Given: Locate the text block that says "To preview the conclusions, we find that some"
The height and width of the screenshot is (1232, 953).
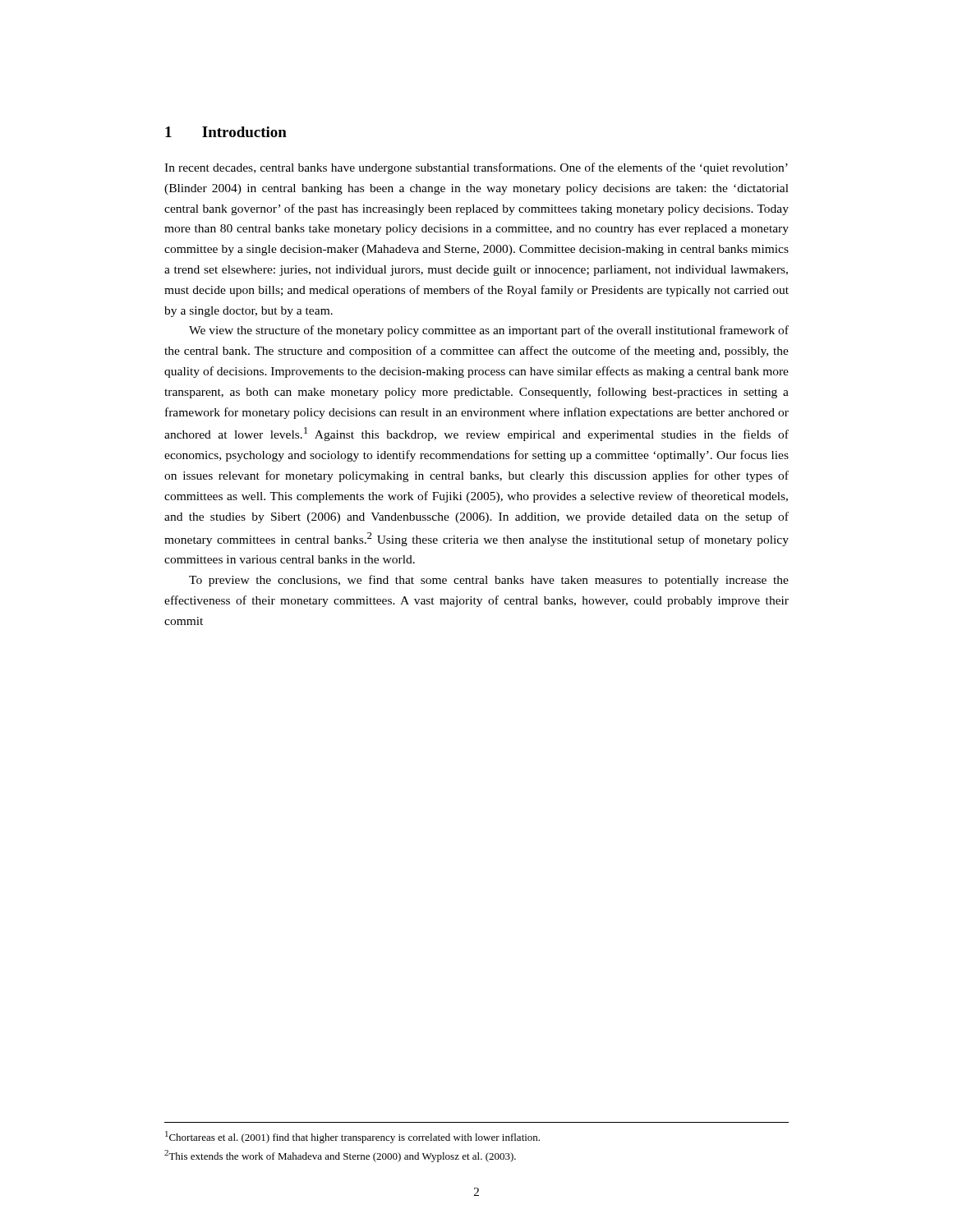Looking at the screenshot, I should point(476,601).
